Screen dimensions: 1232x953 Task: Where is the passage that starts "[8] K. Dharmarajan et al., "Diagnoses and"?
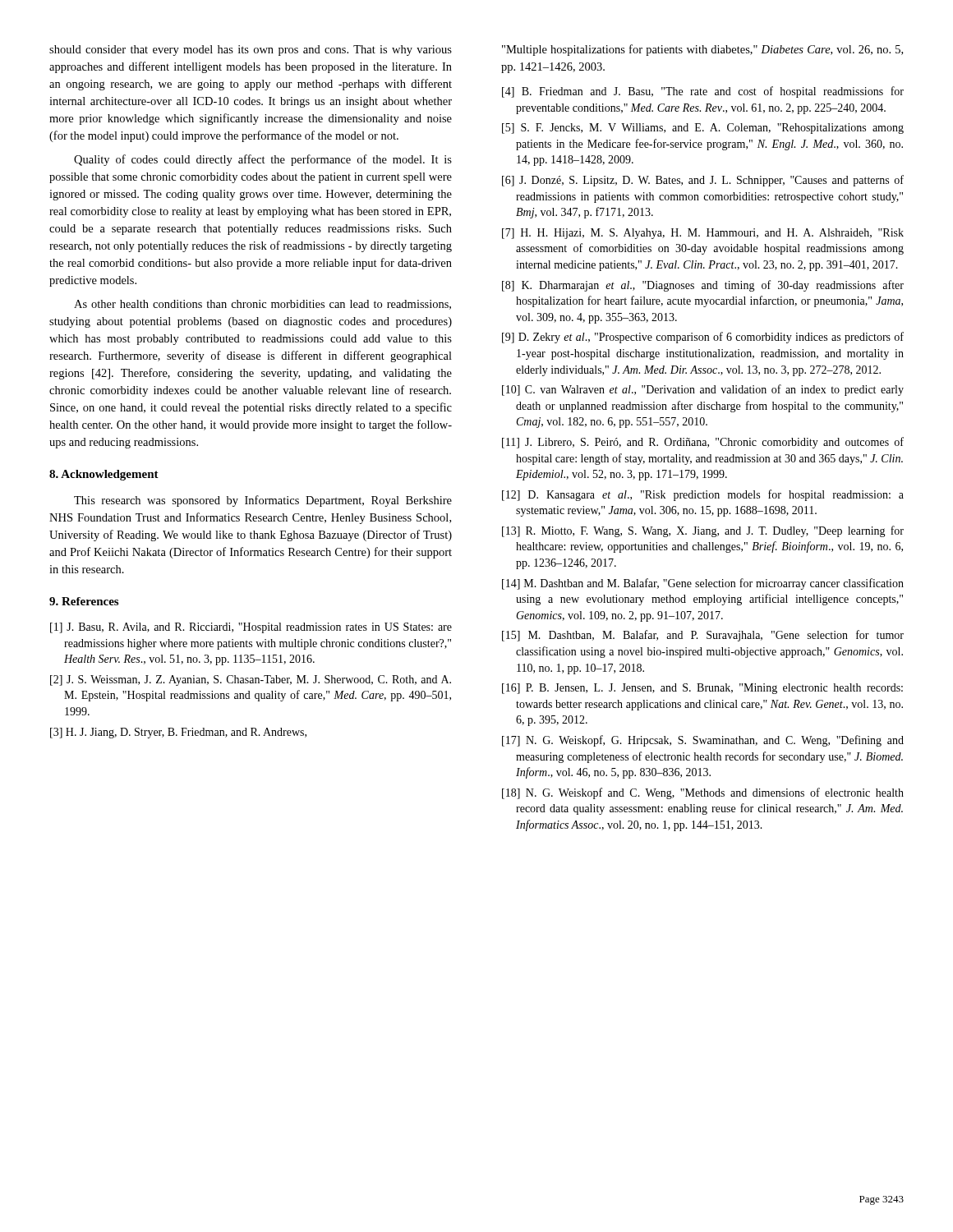click(702, 301)
